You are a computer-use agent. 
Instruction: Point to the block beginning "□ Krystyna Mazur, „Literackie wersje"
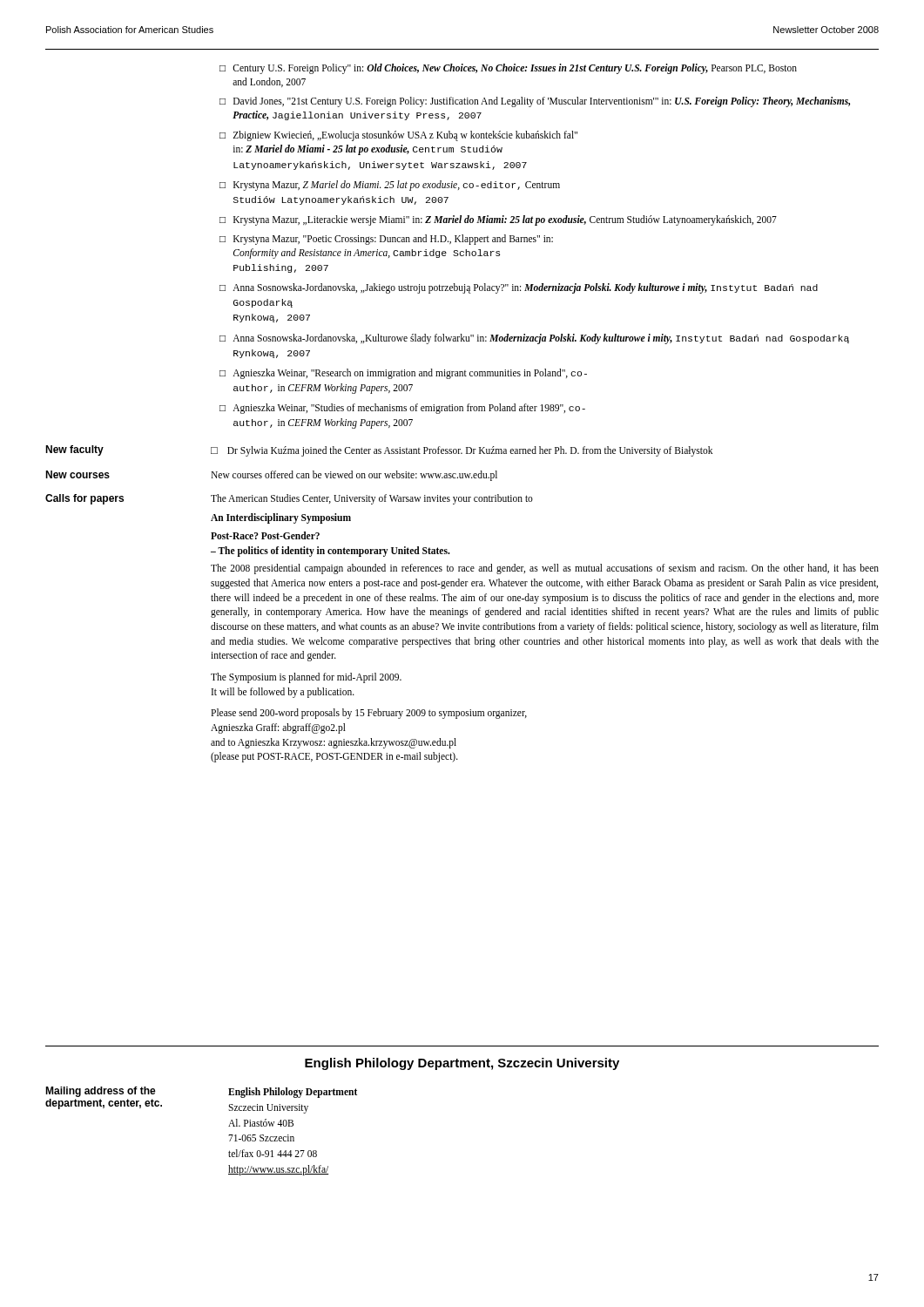pos(498,220)
